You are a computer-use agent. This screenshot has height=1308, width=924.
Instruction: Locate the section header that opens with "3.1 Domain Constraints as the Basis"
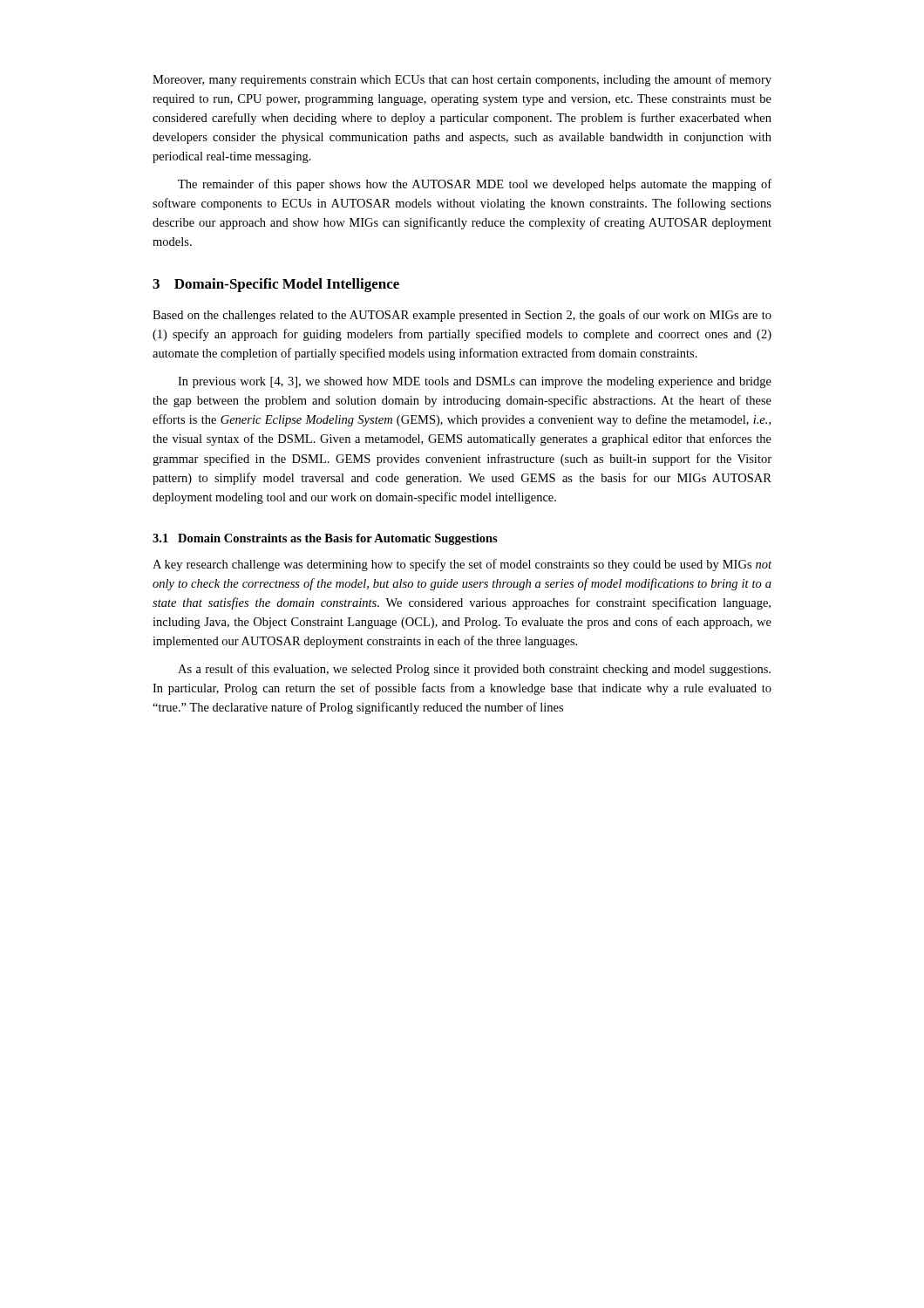click(462, 538)
